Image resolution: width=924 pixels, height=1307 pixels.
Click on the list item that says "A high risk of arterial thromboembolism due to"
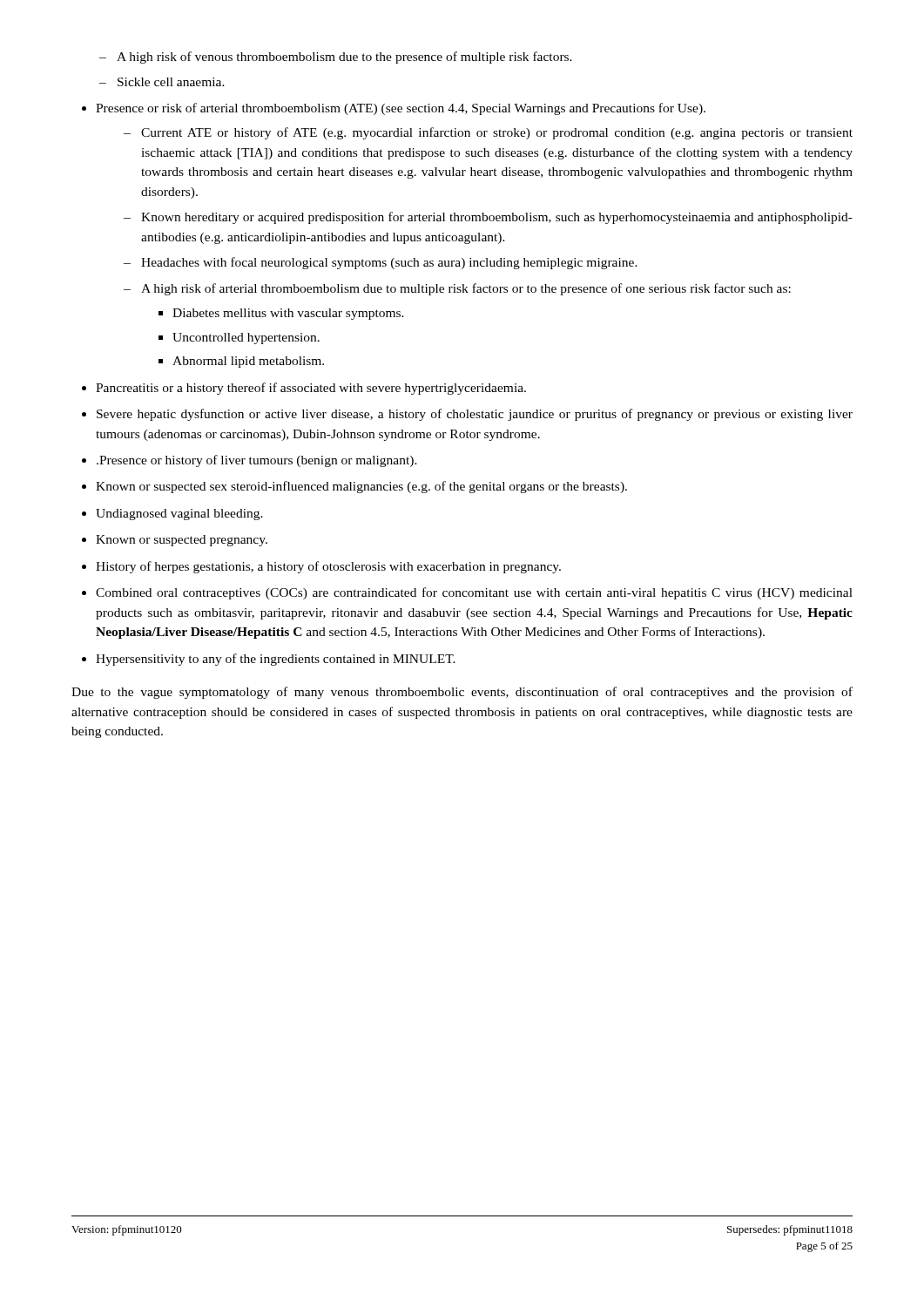pyautogui.click(x=466, y=289)
